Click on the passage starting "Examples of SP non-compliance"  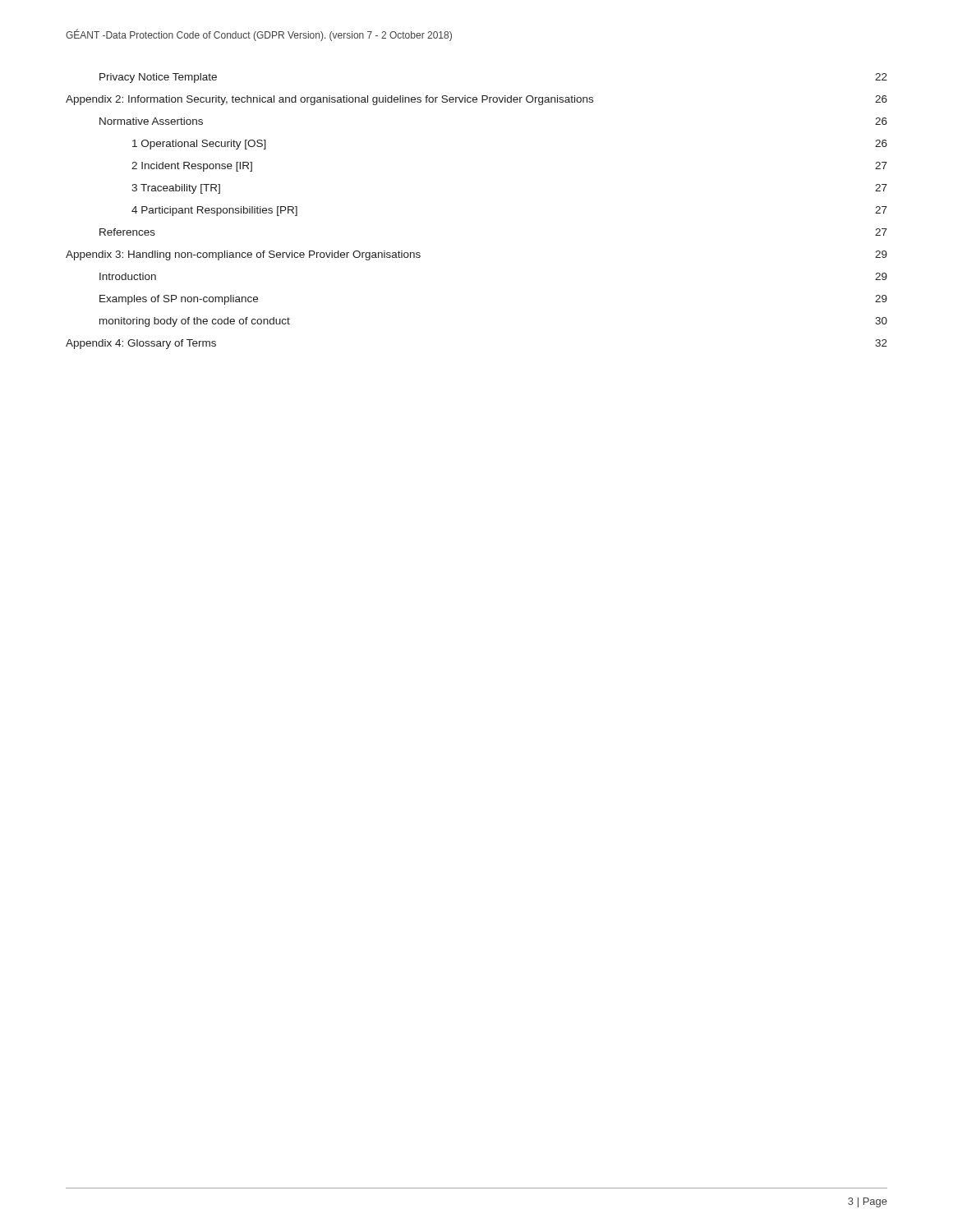(x=174, y=299)
